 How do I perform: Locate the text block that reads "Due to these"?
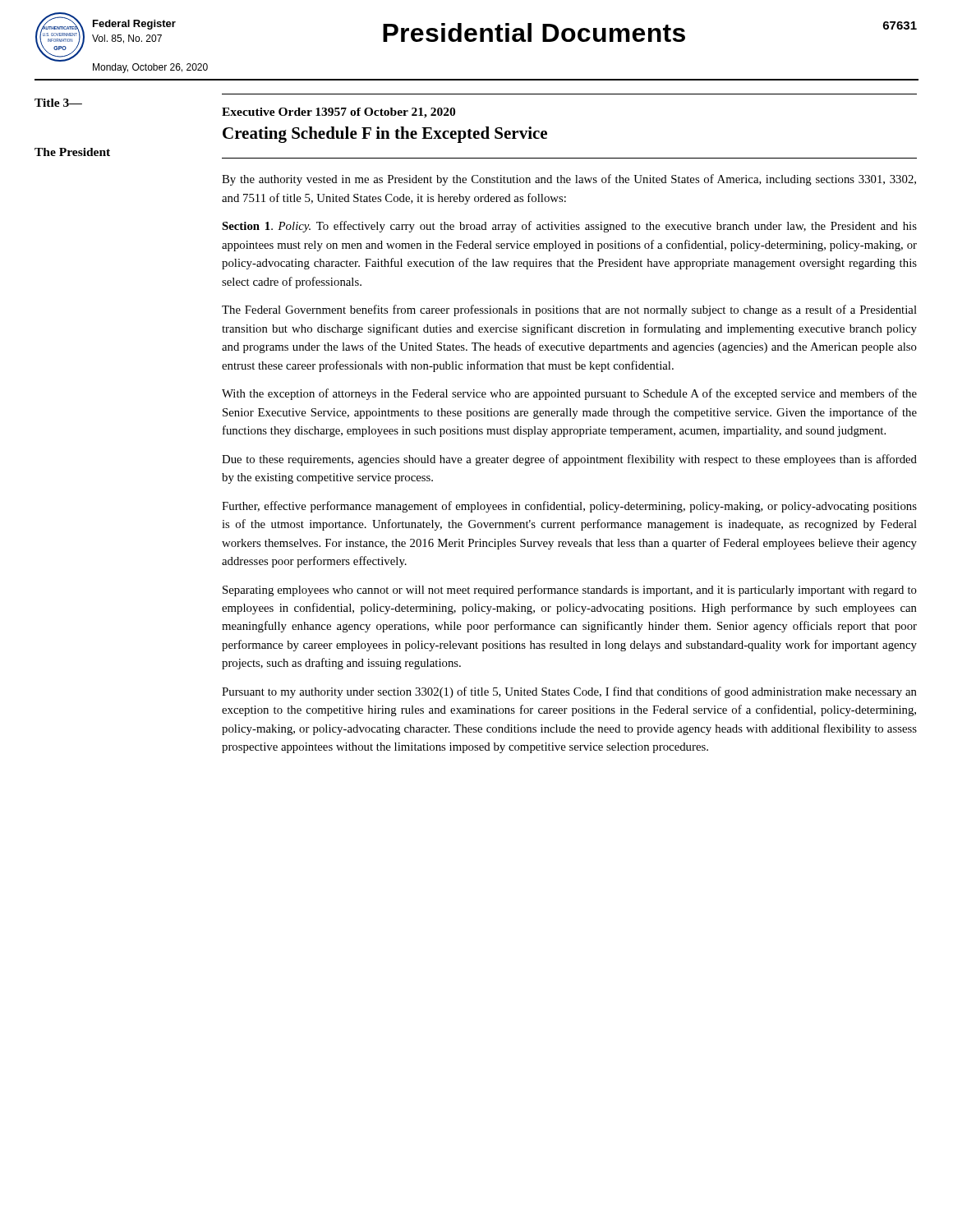point(569,468)
